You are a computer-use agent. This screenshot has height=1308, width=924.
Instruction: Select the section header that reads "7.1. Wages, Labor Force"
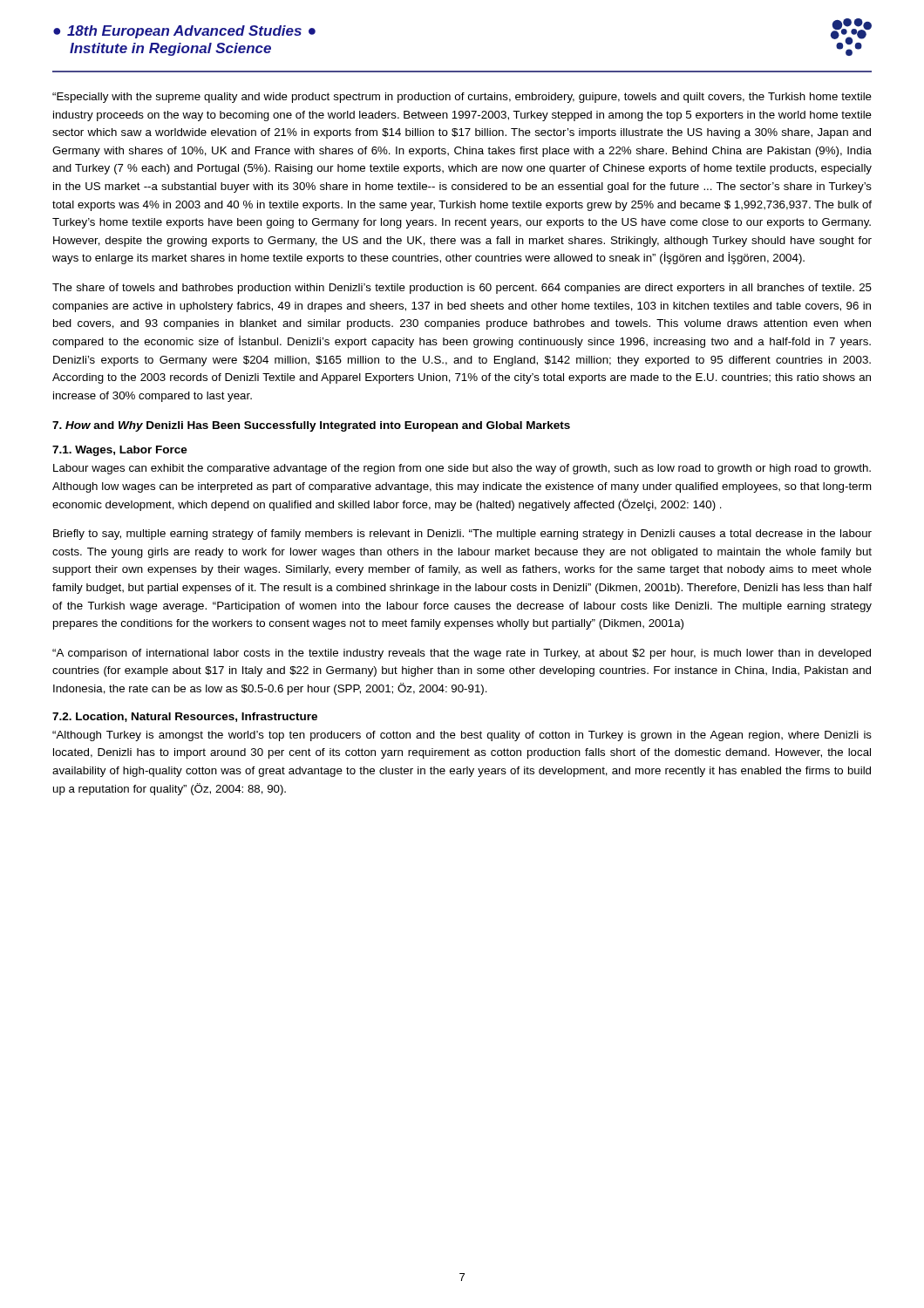(120, 450)
